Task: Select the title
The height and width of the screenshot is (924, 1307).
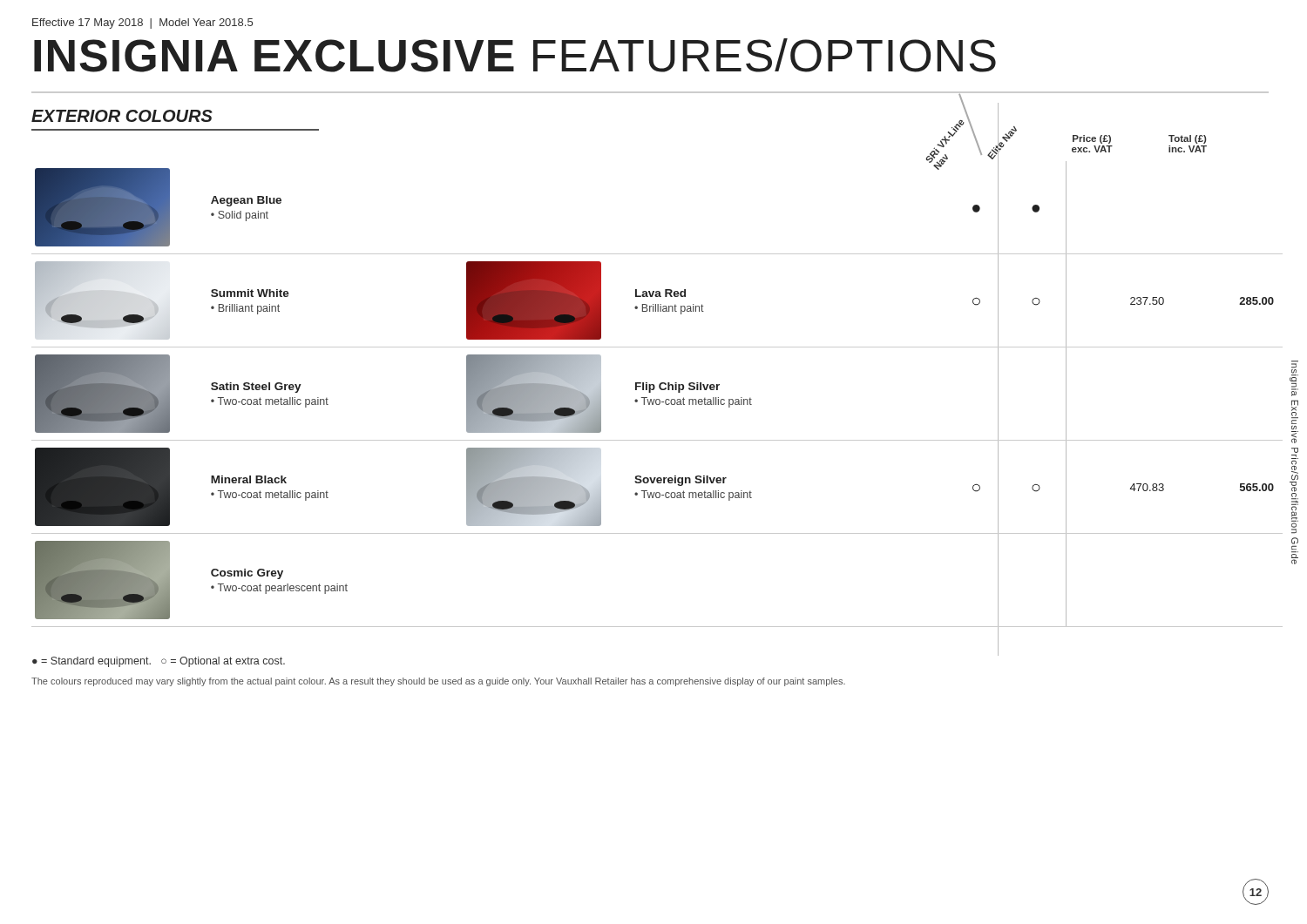Action: [x=515, y=56]
